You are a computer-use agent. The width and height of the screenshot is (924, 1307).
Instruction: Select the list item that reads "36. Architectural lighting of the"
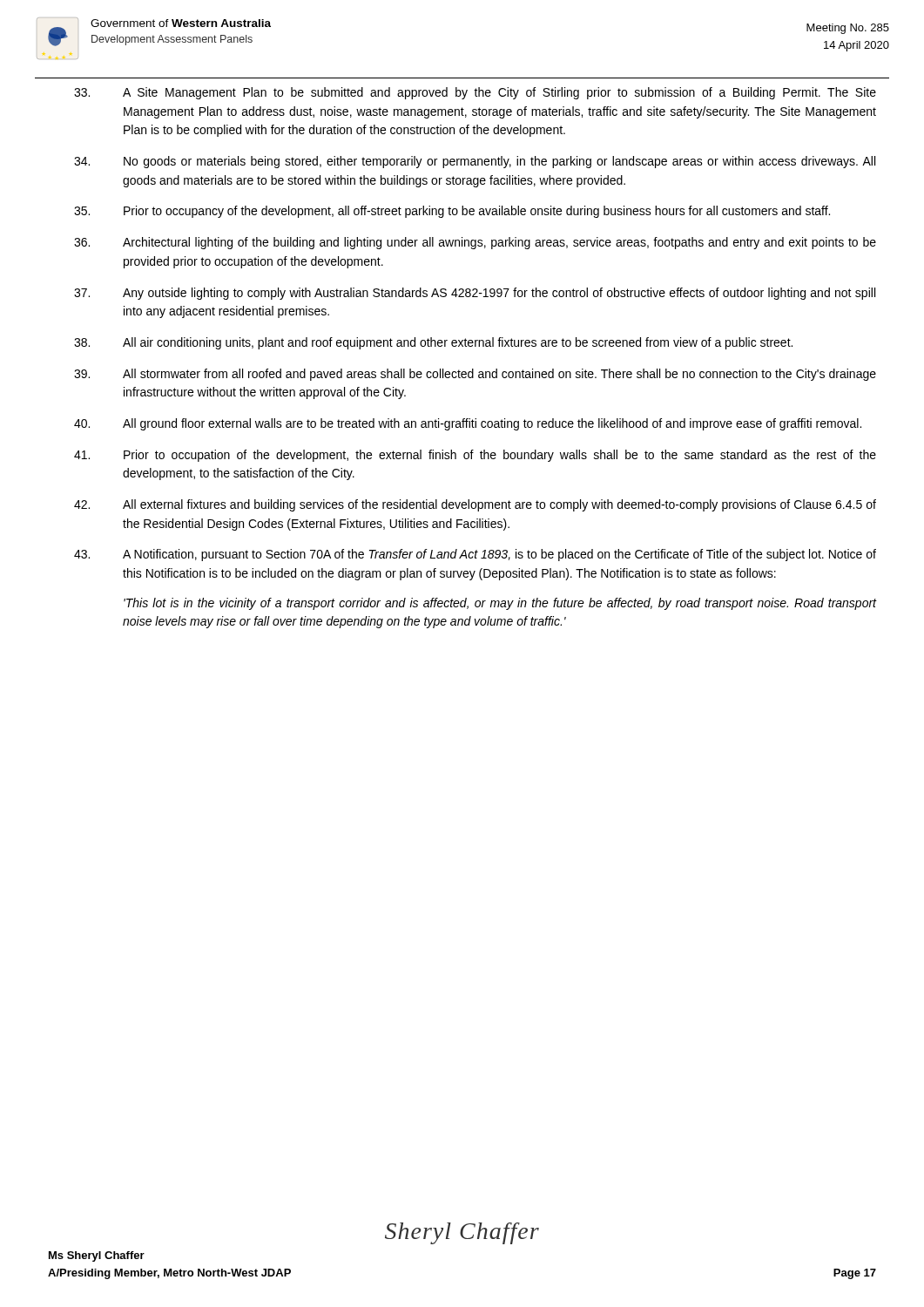click(475, 253)
